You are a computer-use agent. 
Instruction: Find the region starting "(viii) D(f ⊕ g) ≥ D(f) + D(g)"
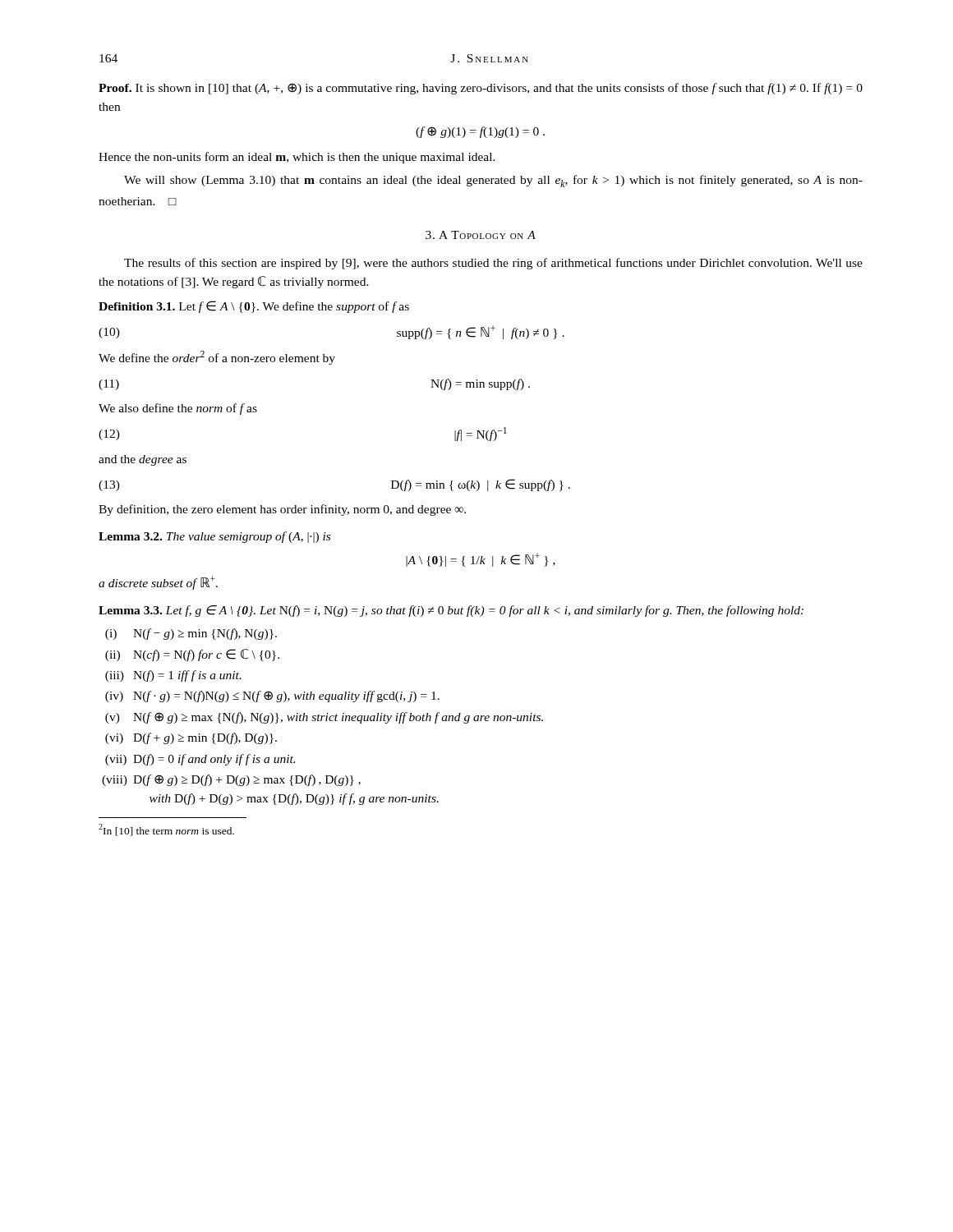(x=231, y=780)
